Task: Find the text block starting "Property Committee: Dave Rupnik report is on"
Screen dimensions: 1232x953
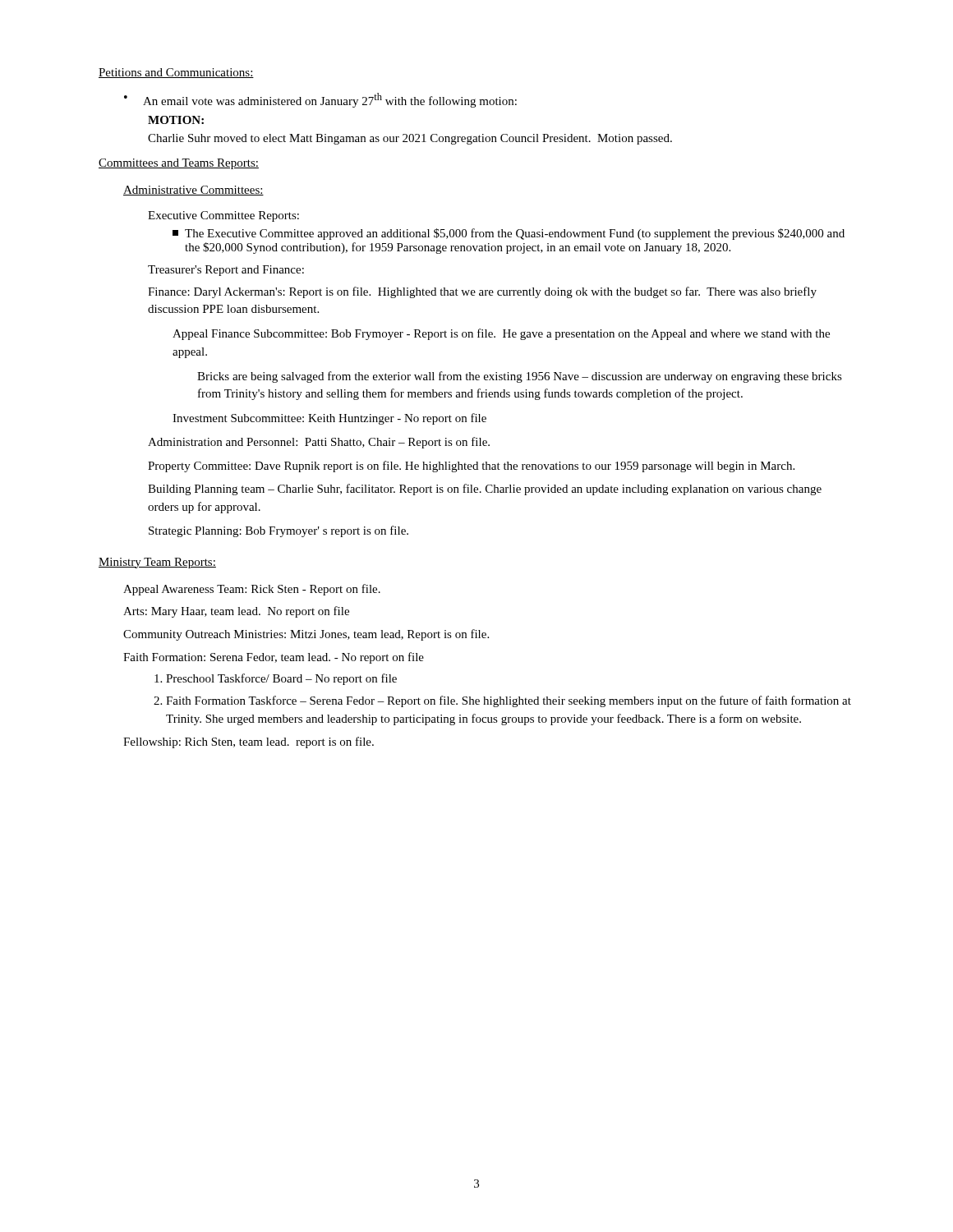Action: click(472, 465)
